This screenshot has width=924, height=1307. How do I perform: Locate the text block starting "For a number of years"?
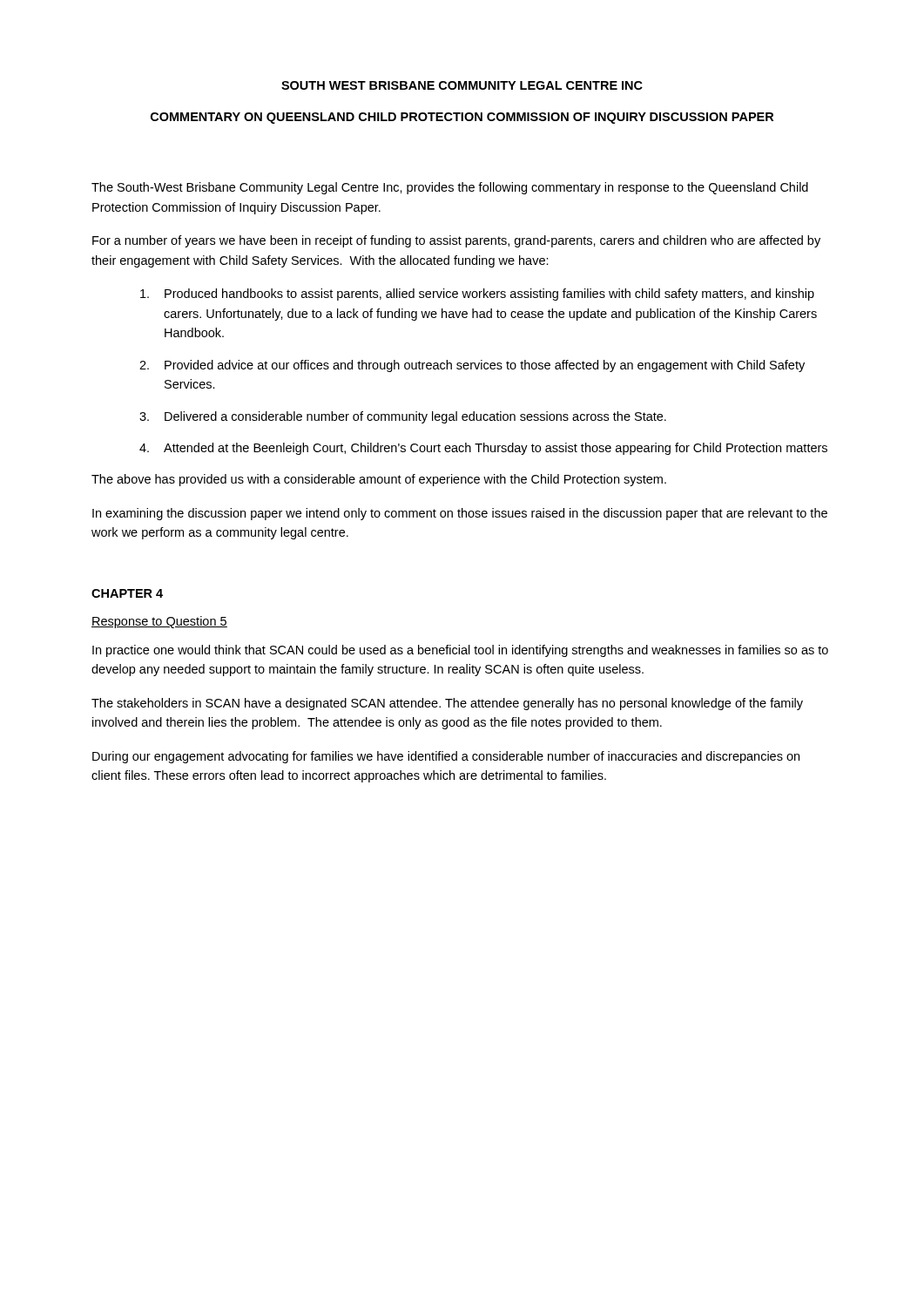(x=456, y=250)
